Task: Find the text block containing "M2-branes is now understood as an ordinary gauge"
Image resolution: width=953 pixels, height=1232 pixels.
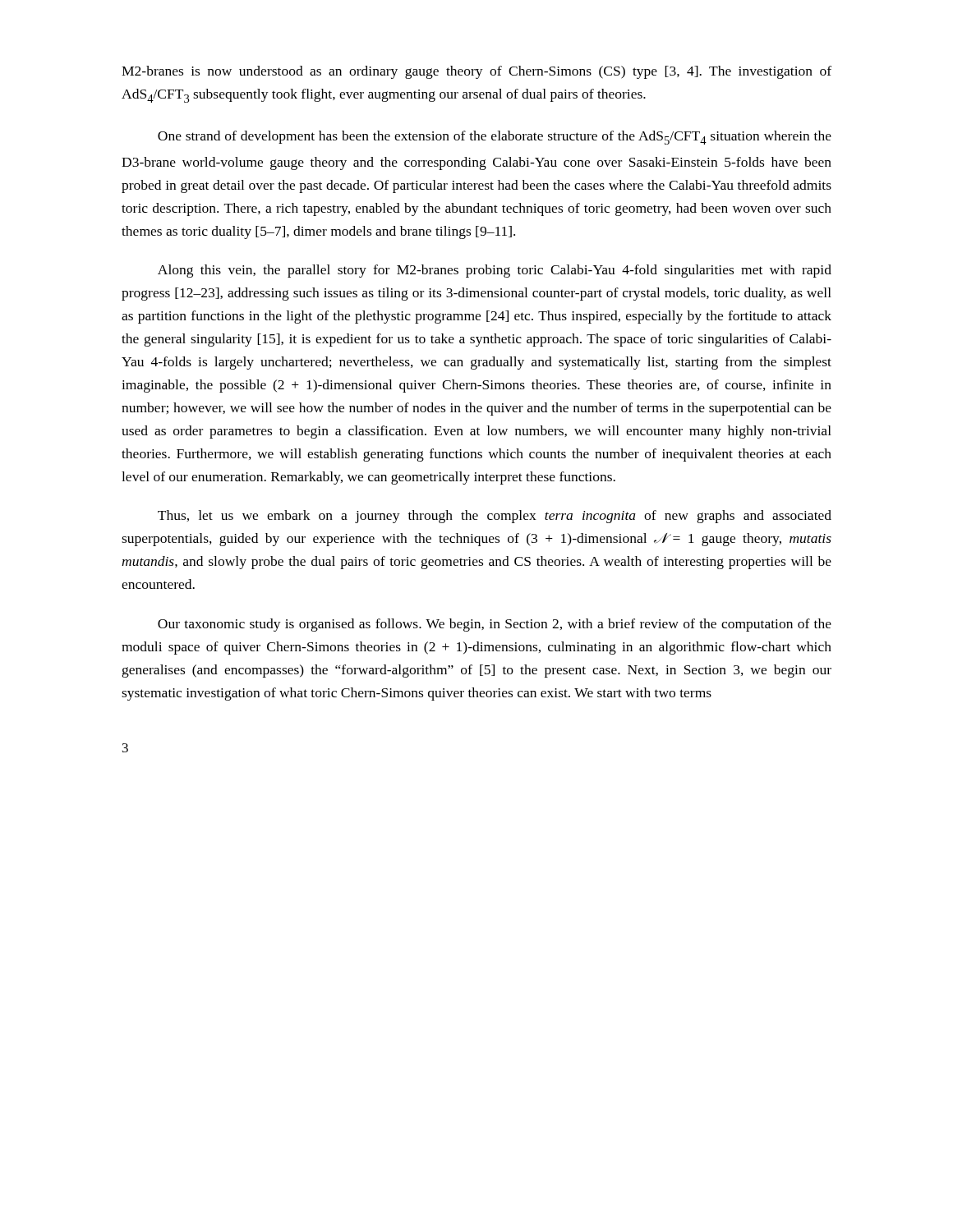Action: point(476,84)
